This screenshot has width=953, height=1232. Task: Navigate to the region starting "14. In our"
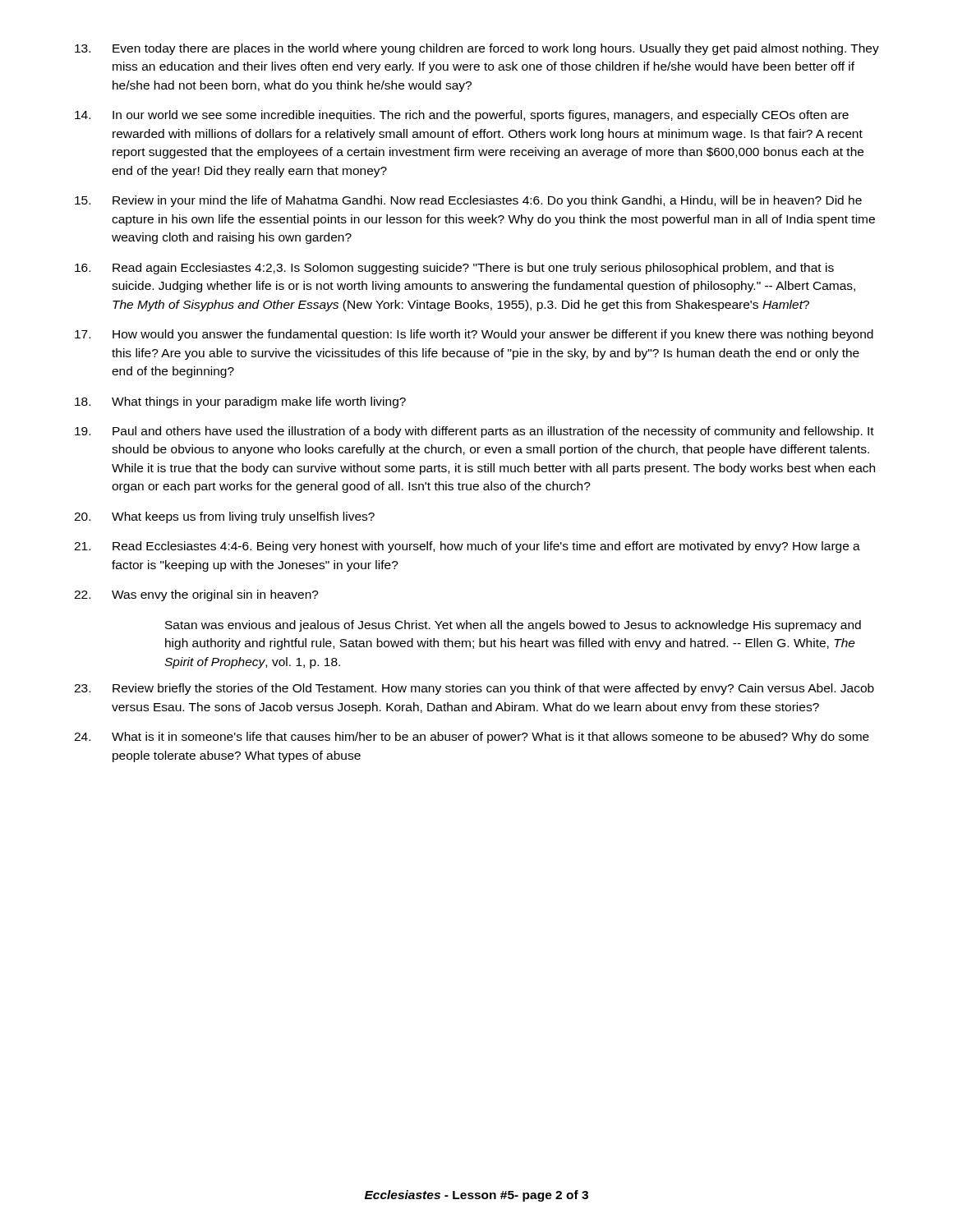(476, 143)
